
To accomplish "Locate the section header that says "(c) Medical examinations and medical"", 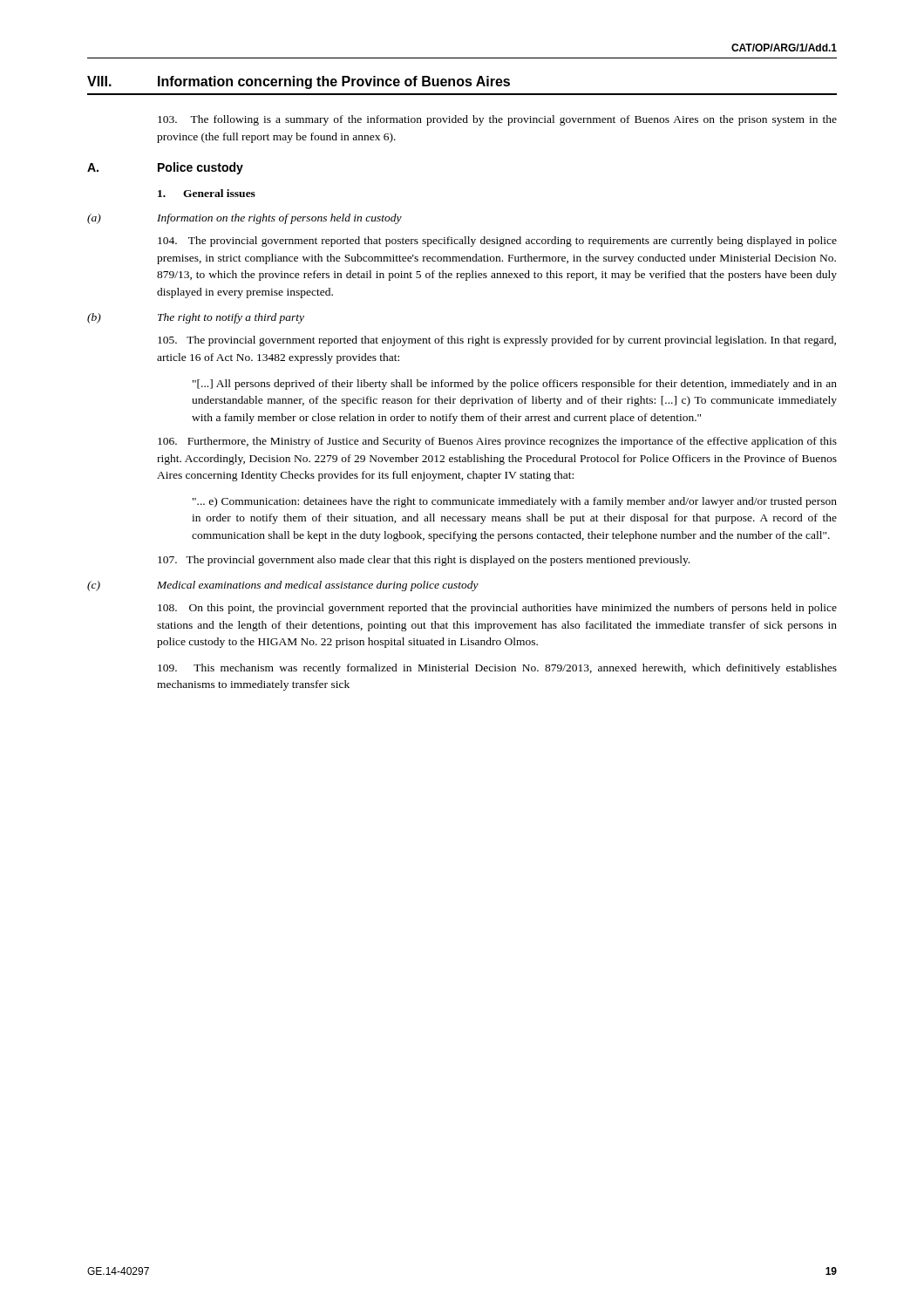I will (x=462, y=585).
